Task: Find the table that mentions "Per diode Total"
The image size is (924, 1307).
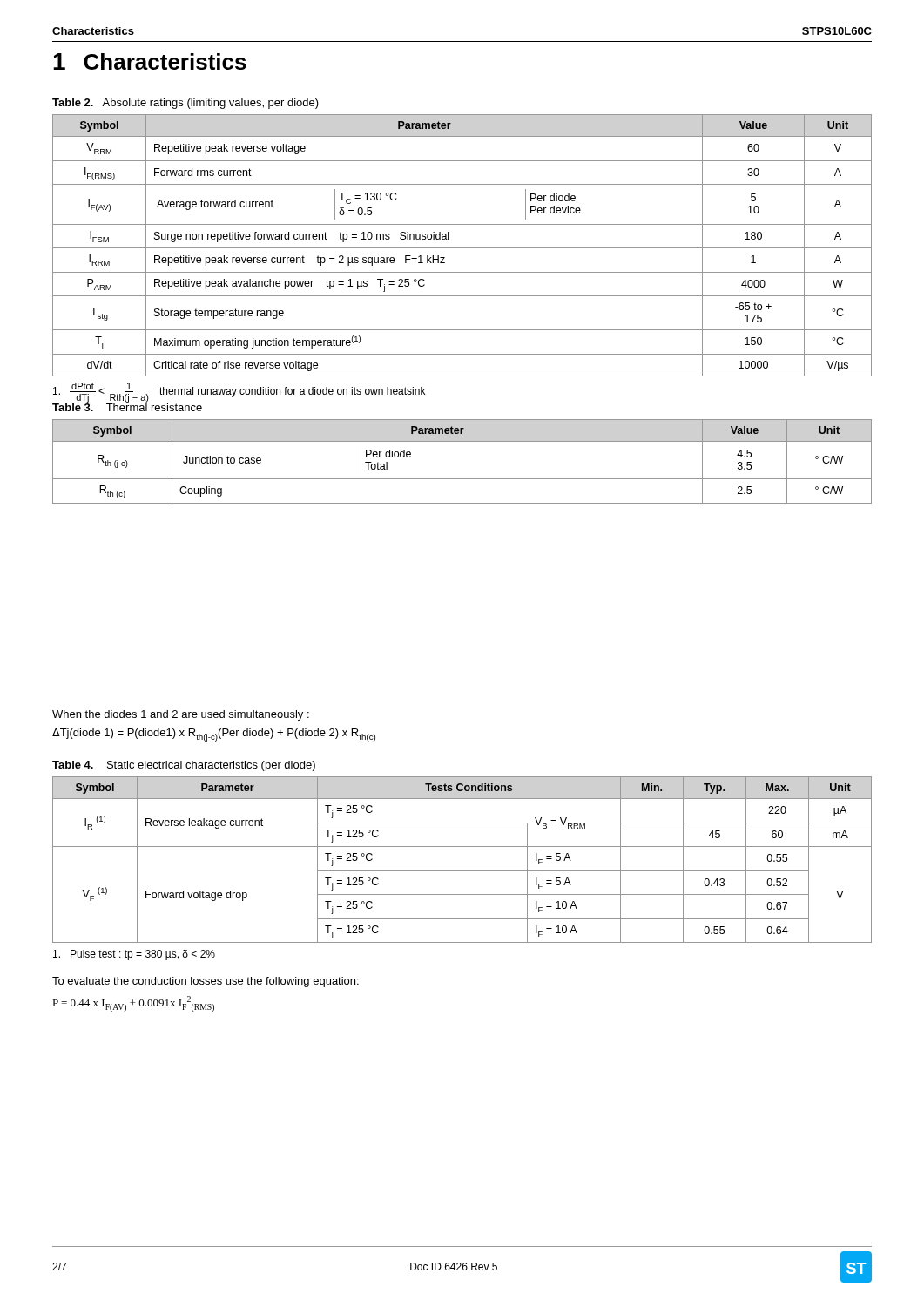Action: tap(462, 461)
